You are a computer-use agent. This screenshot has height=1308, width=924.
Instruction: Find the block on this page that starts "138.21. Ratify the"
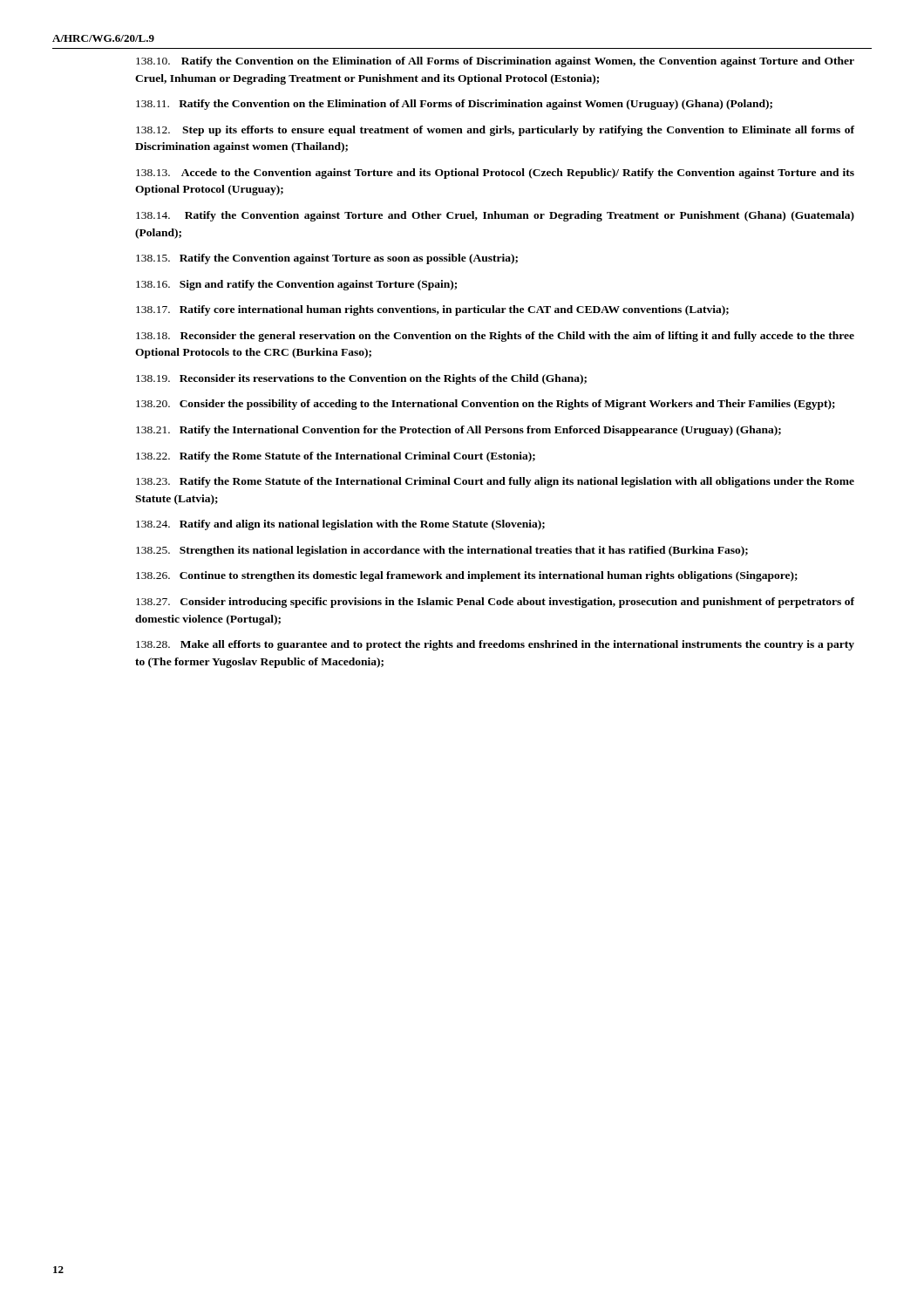coord(458,429)
